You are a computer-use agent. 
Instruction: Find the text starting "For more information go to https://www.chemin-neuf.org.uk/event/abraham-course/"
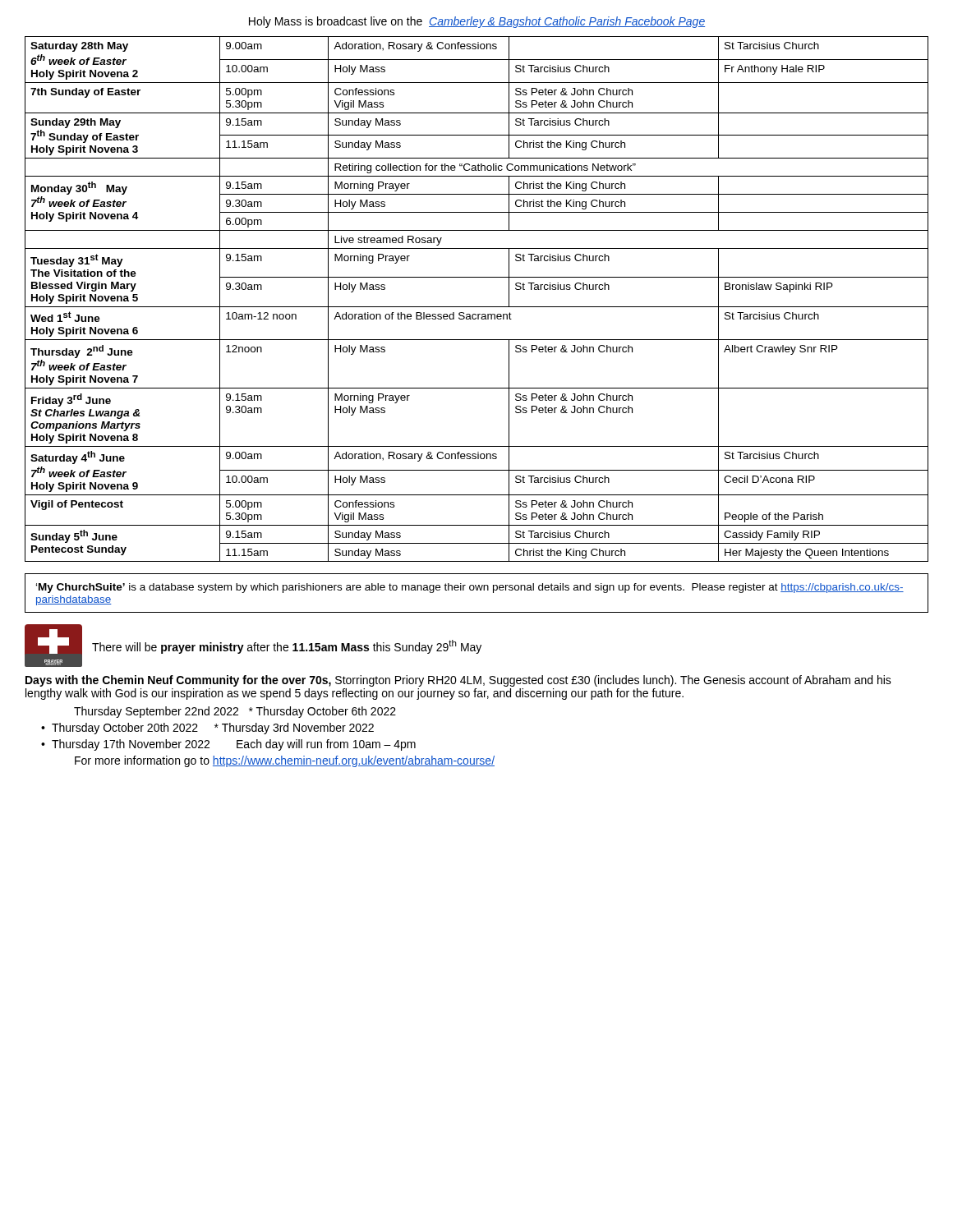point(284,760)
